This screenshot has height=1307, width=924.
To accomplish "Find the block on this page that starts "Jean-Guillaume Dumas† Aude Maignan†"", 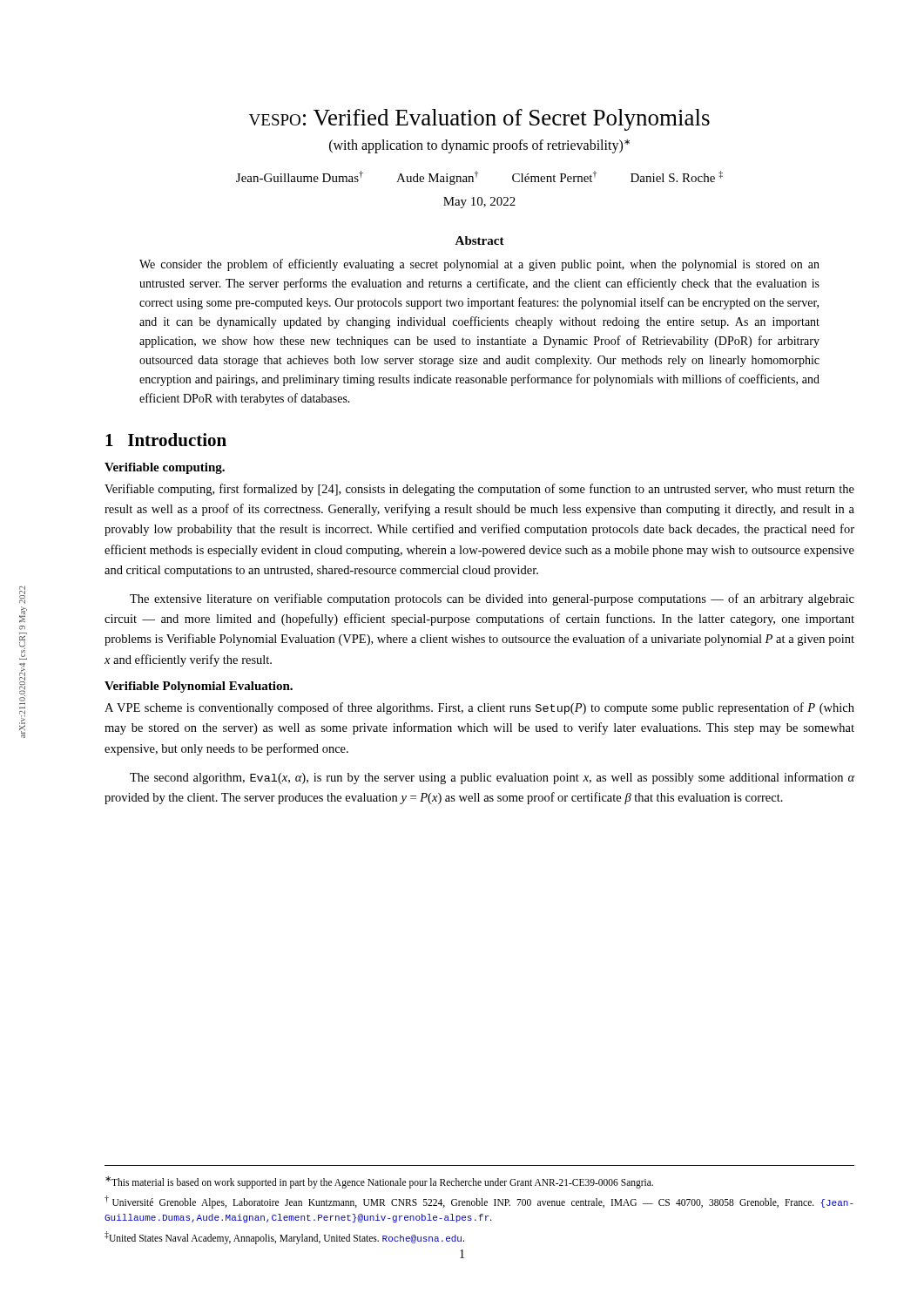I will 479,178.
